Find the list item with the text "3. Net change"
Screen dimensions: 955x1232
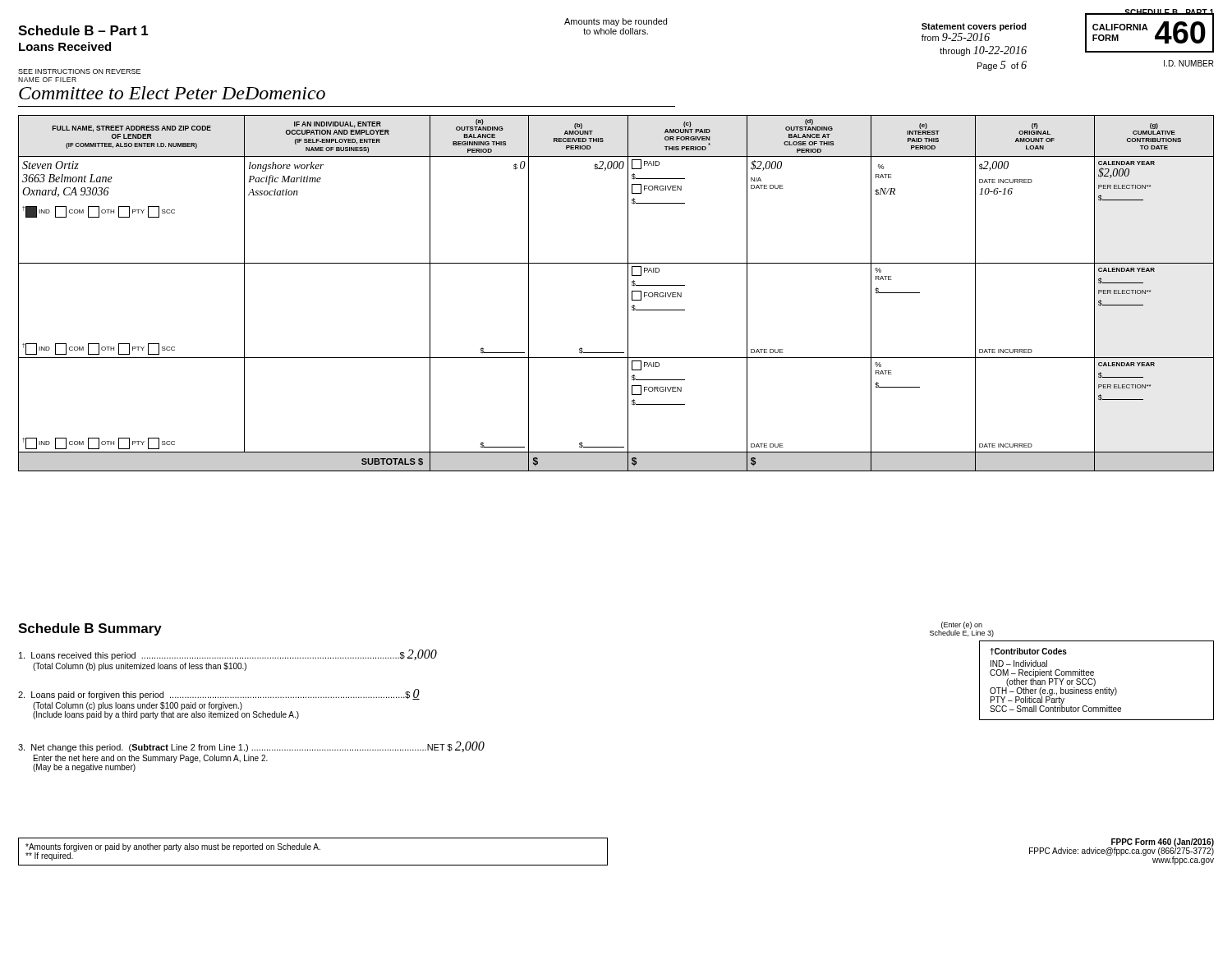click(x=251, y=747)
